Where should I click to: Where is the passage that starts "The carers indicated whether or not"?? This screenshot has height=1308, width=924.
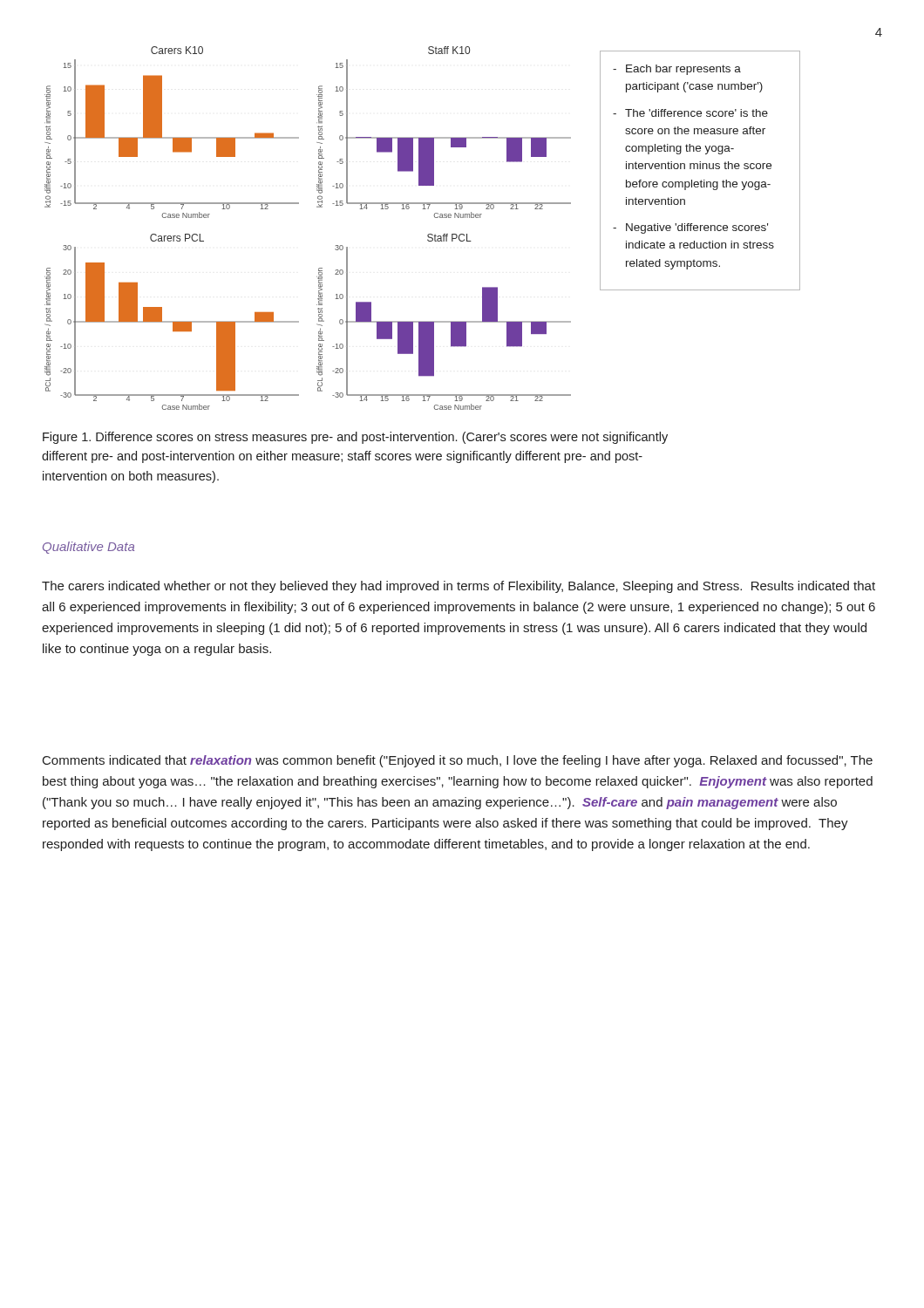459,617
